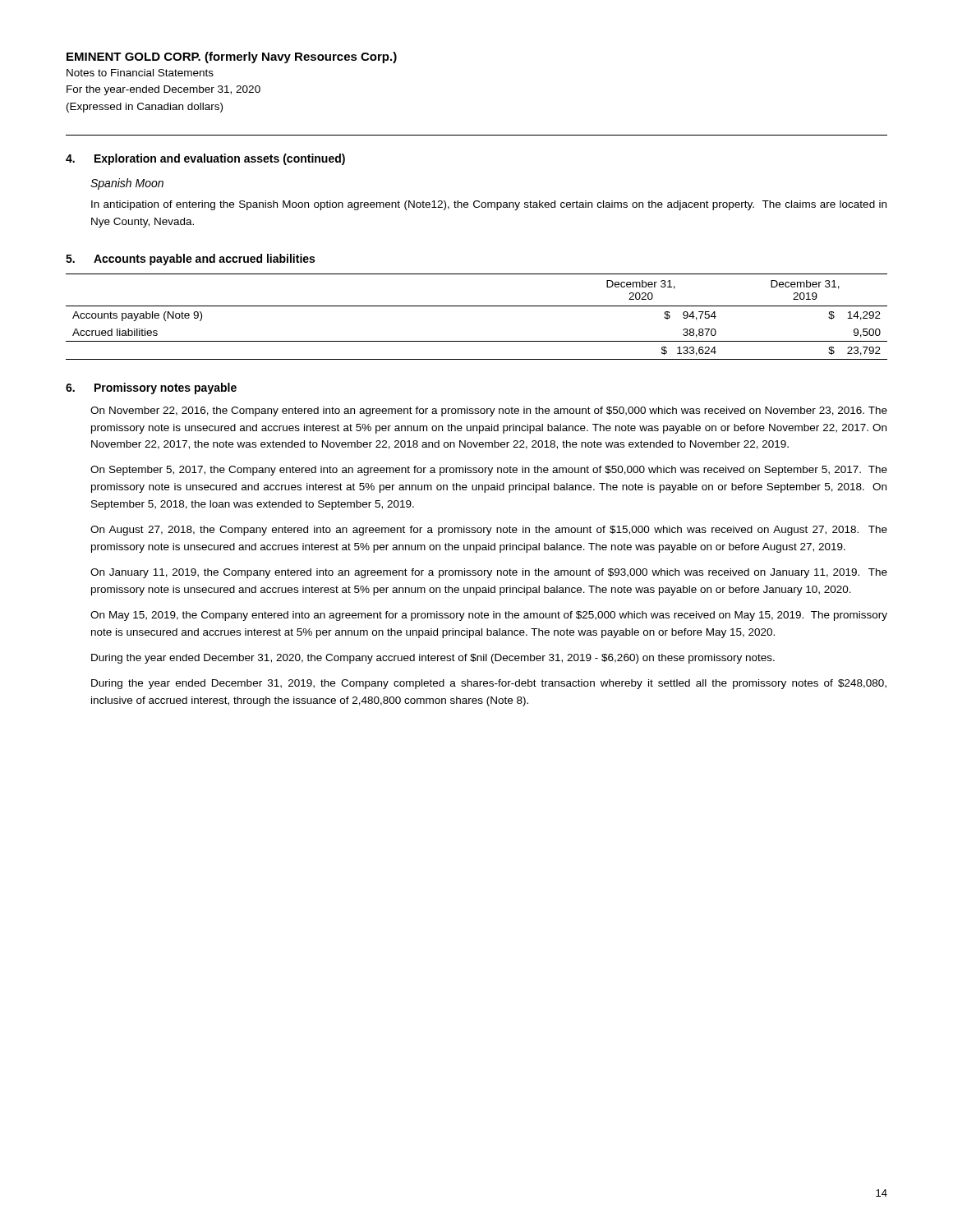Find the region starting "Spanish Moon"
Image resolution: width=953 pixels, height=1232 pixels.
click(x=127, y=183)
